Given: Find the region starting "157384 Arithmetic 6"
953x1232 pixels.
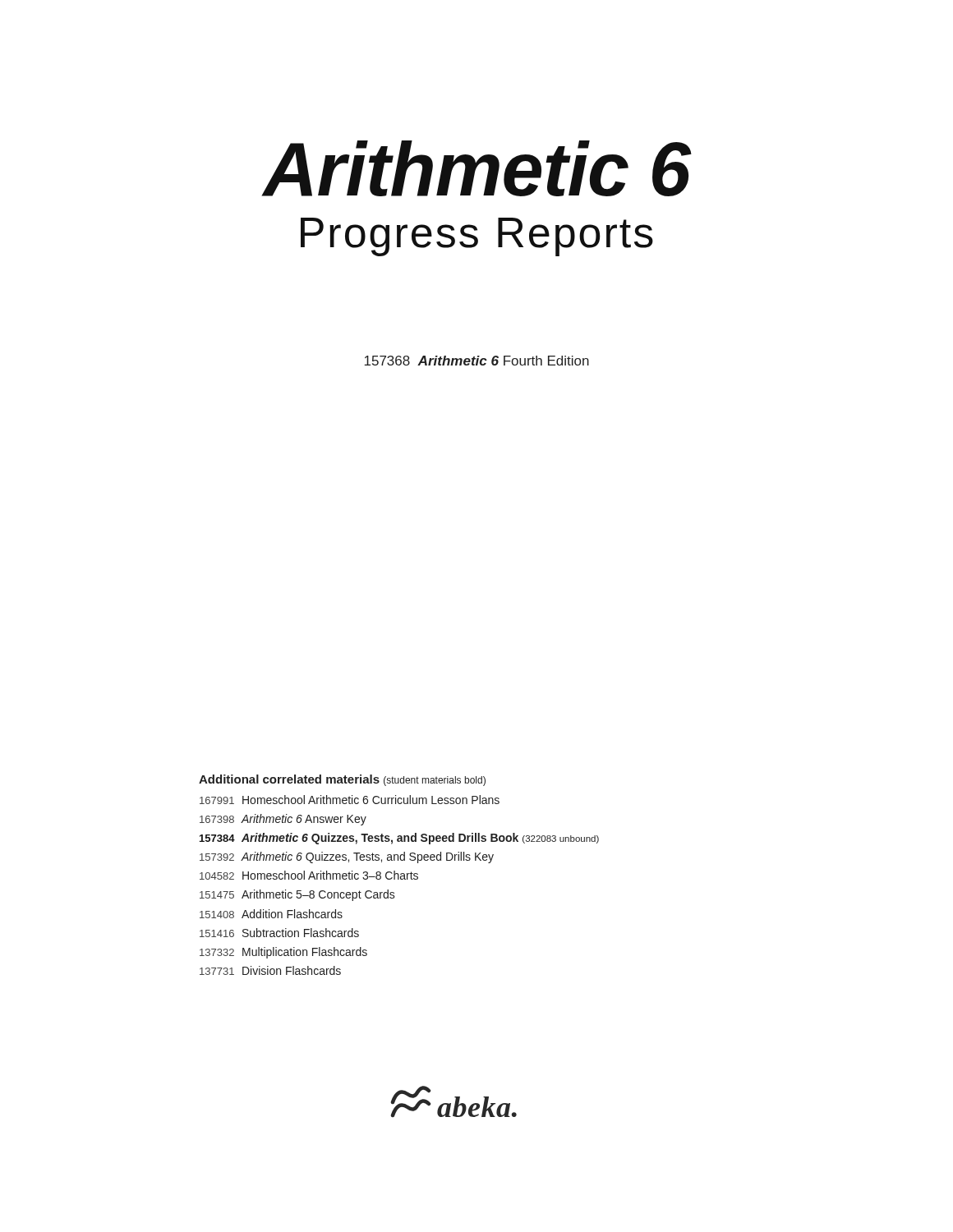Looking at the screenshot, I should 399,838.
